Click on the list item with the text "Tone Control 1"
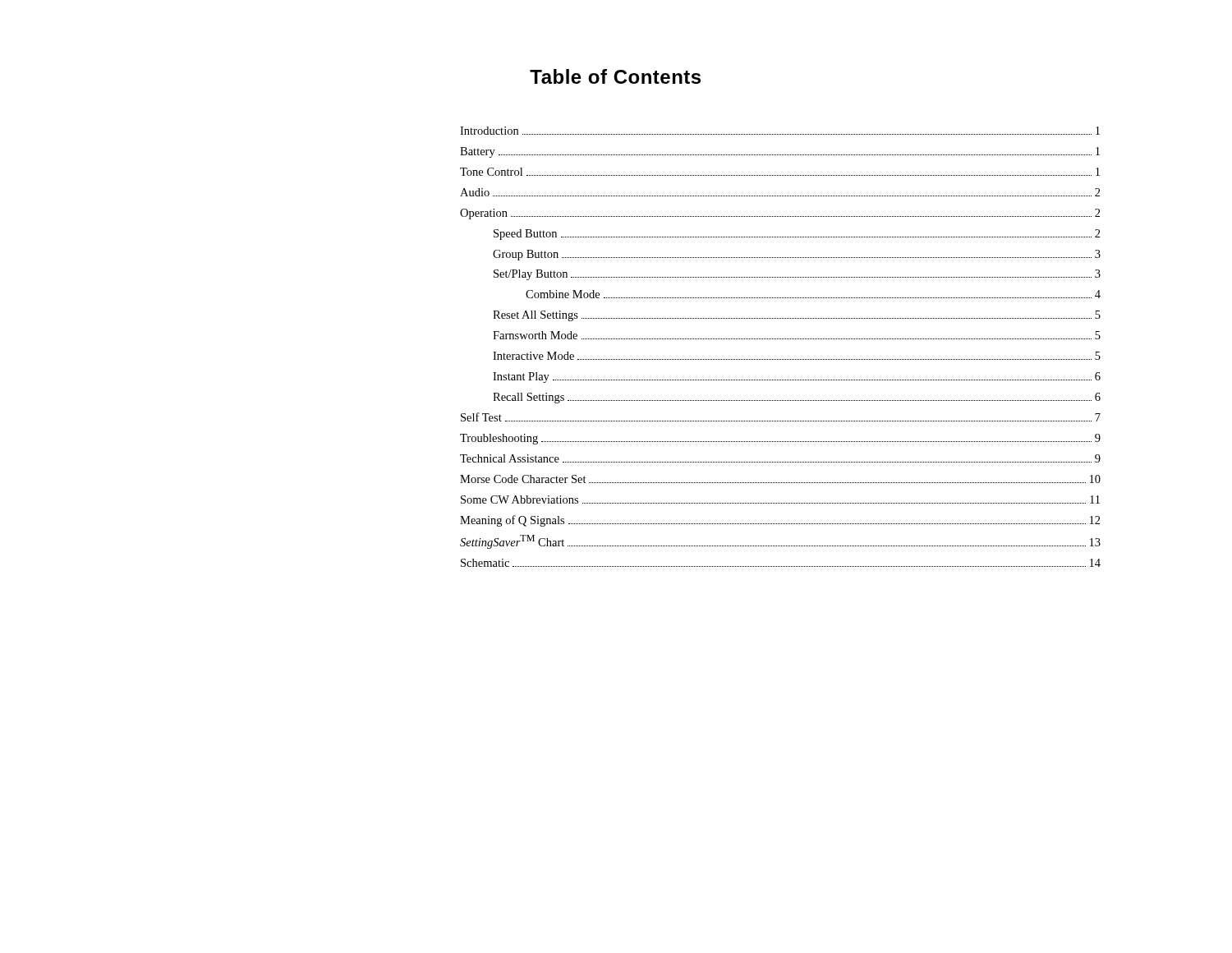Screen dimensions: 953x1232 (780, 172)
